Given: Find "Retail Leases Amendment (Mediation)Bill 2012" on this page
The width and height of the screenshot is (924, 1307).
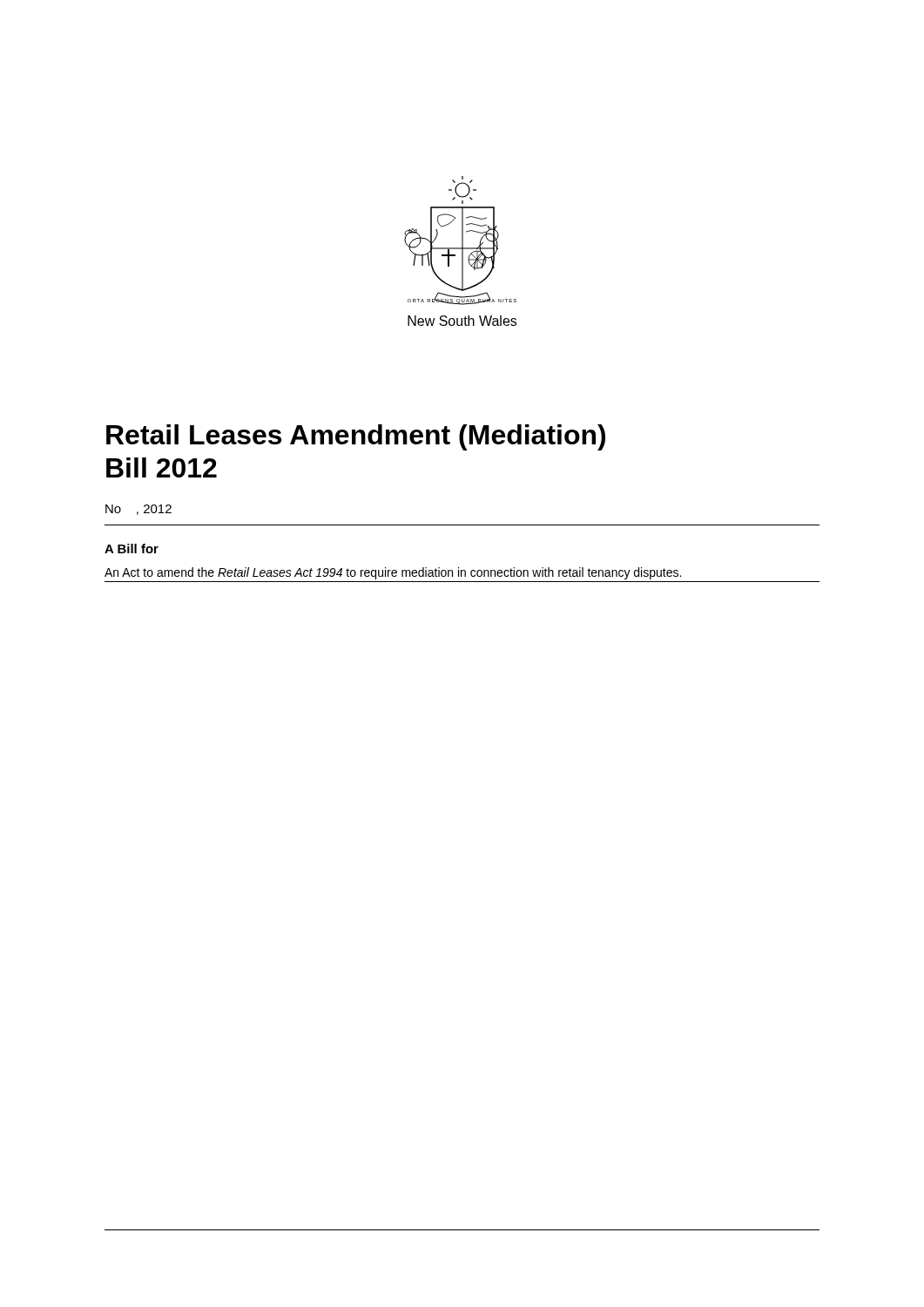Looking at the screenshot, I should [x=462, y=452].
